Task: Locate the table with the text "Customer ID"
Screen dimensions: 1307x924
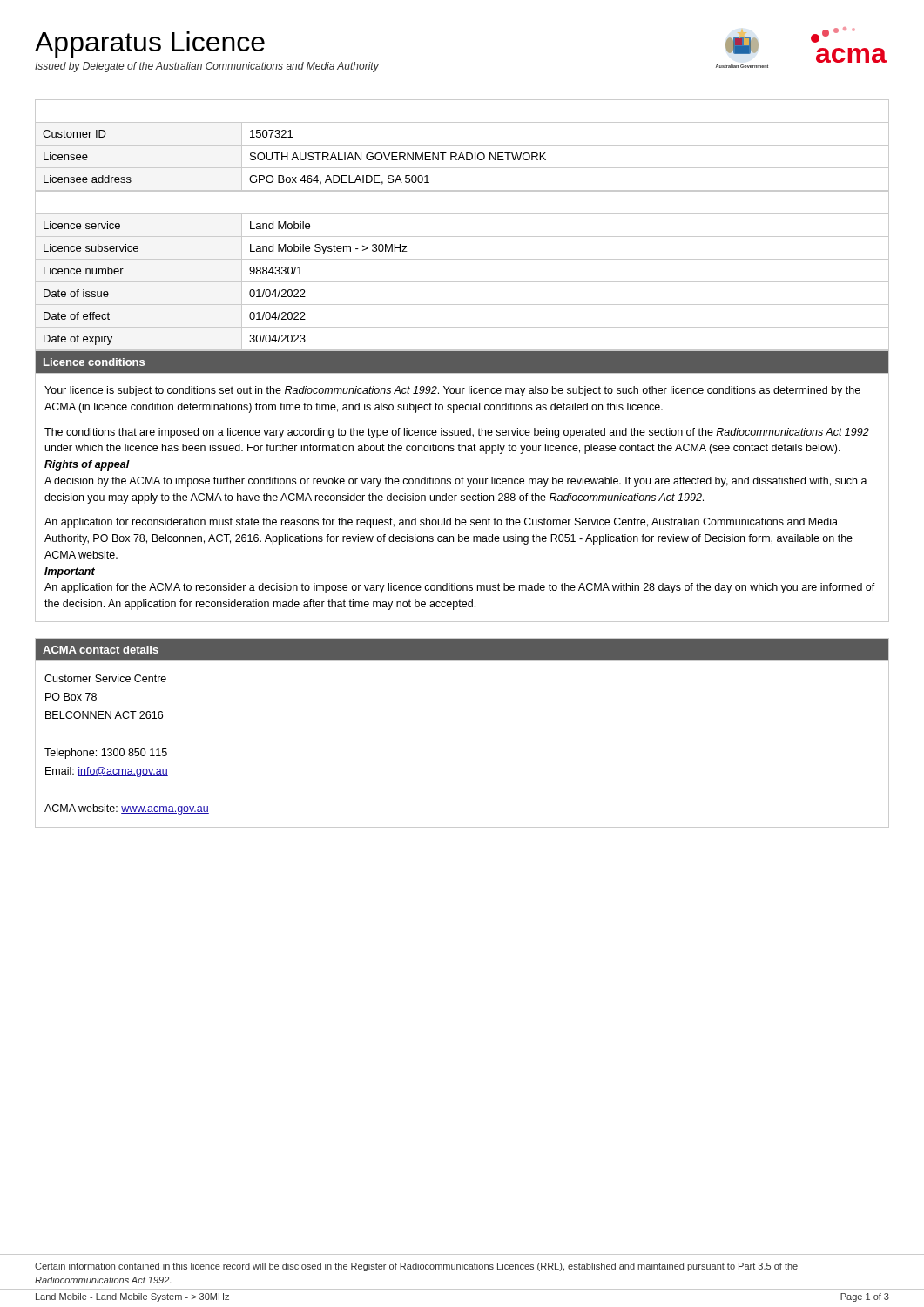Action: click(462, 145)
